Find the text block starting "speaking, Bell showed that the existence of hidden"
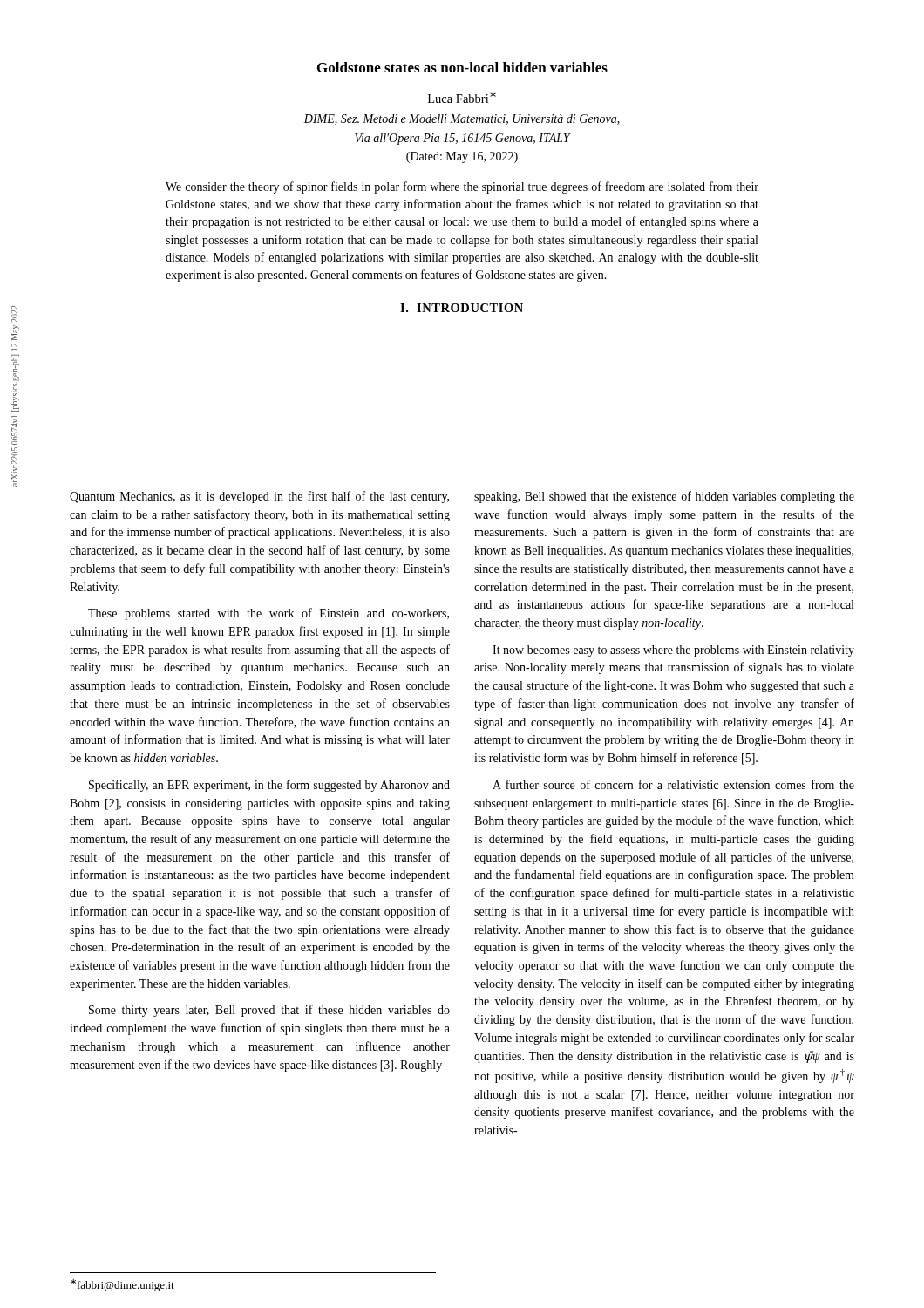Screen dimensions: 1308x924 (664, 814)
